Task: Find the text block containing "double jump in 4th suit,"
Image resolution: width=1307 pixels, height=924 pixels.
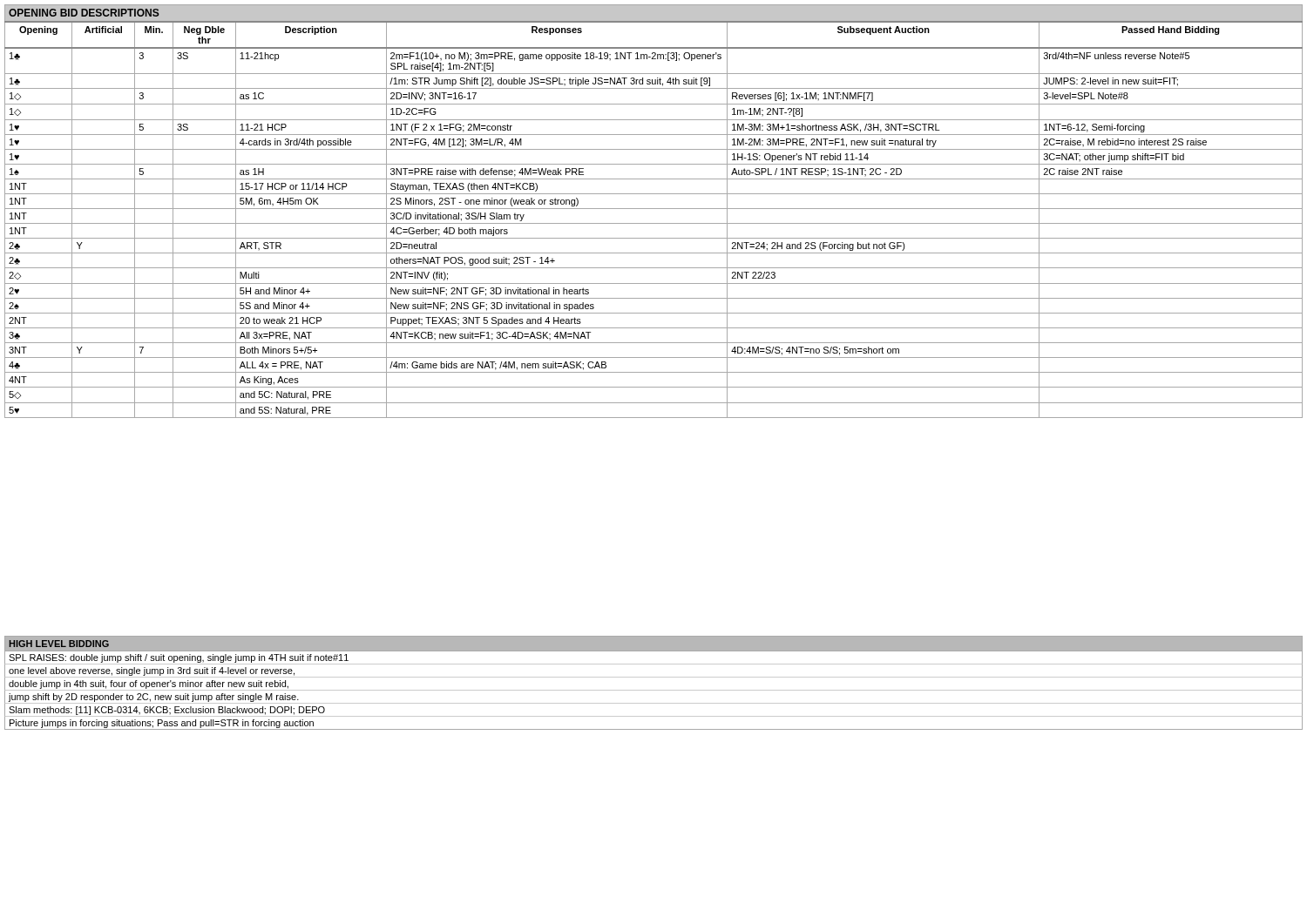Action: (149, 684)
